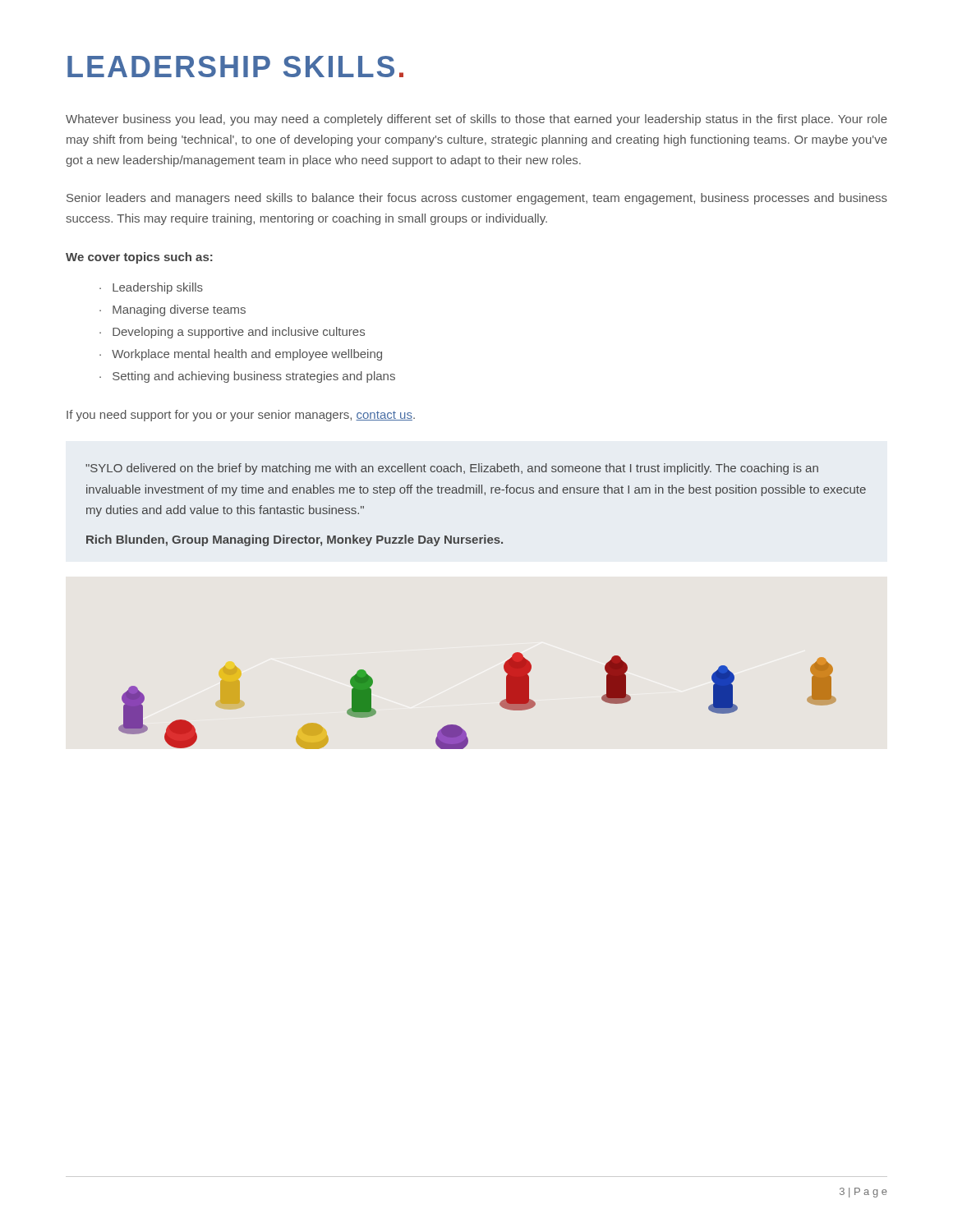Locate the list item that reads "· Developing a supportive and inclusive cultures"
This screenshot has width=953, height=1232.
[232, 331]
